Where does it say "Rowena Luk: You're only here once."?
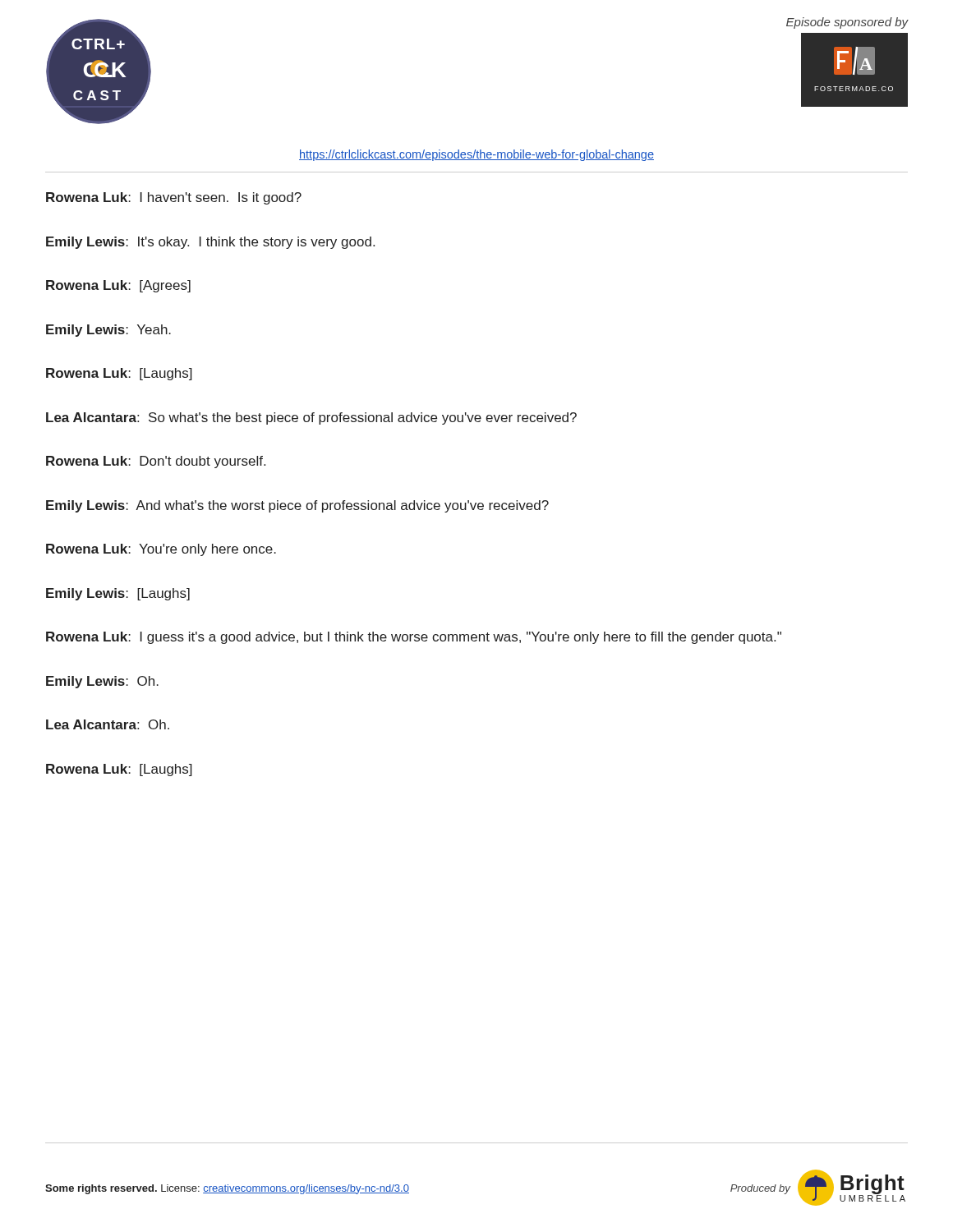This screenshot has height=1232, width=953. click(x=161, y=549)
